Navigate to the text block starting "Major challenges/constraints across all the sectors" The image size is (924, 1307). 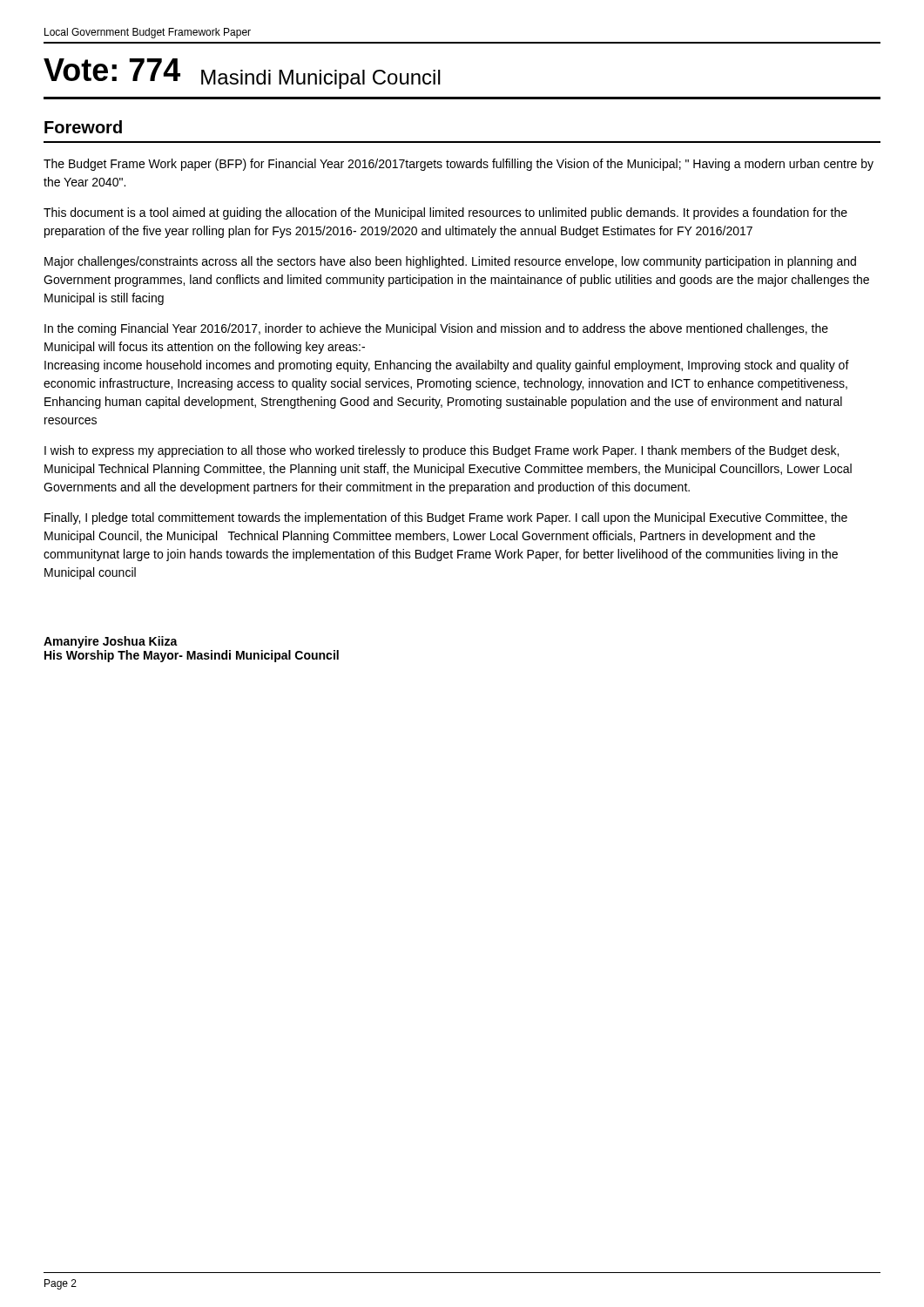[457, 280]
